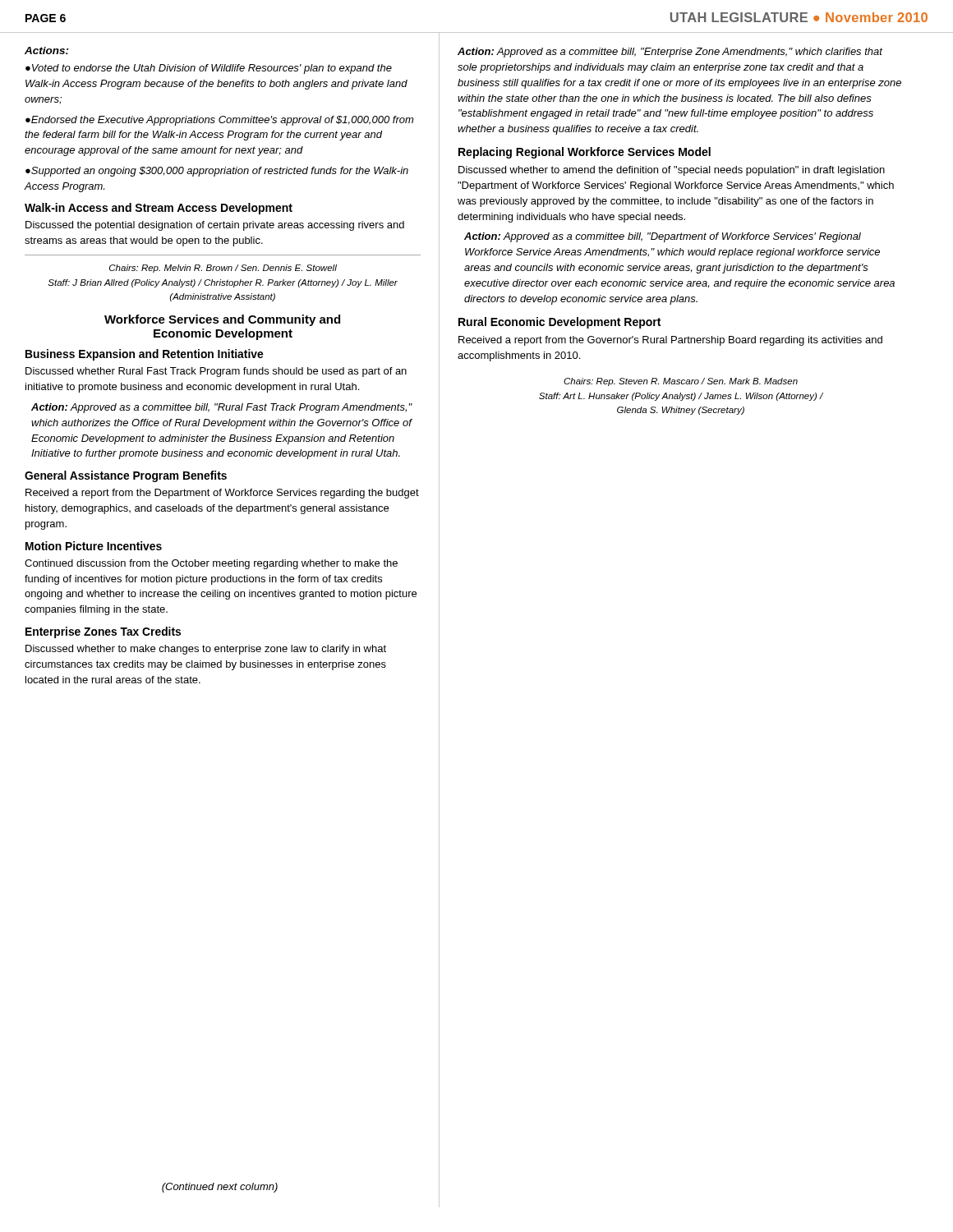
Task: Point to the block beginning "●Supported an ongoing $300,000 appropriation of restricted"
Action: (x=217, y=178)
